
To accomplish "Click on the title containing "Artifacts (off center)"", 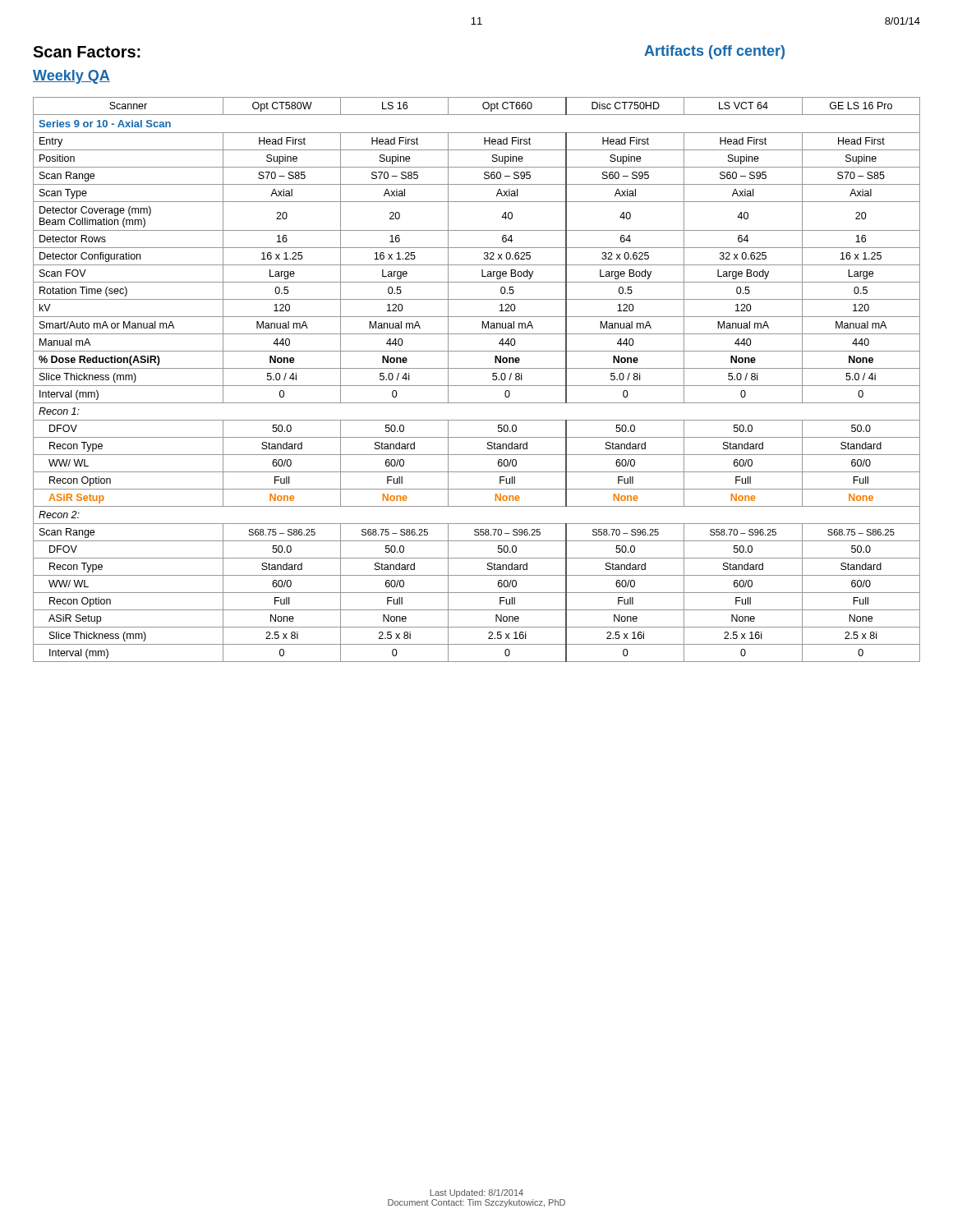I will click(x=715, y=51).
